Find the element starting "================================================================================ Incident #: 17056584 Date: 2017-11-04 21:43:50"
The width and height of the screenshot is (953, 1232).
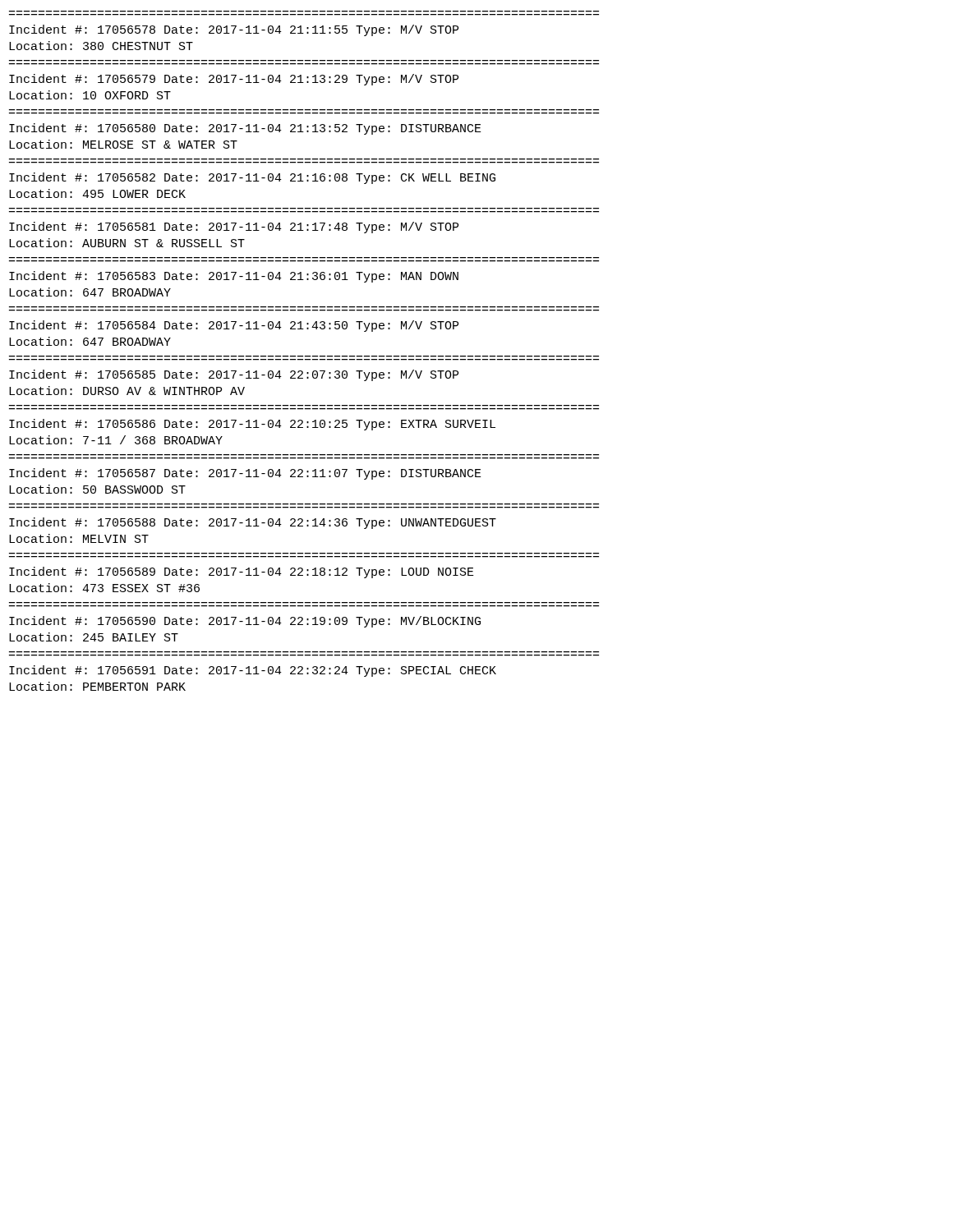tap(234, 326)
